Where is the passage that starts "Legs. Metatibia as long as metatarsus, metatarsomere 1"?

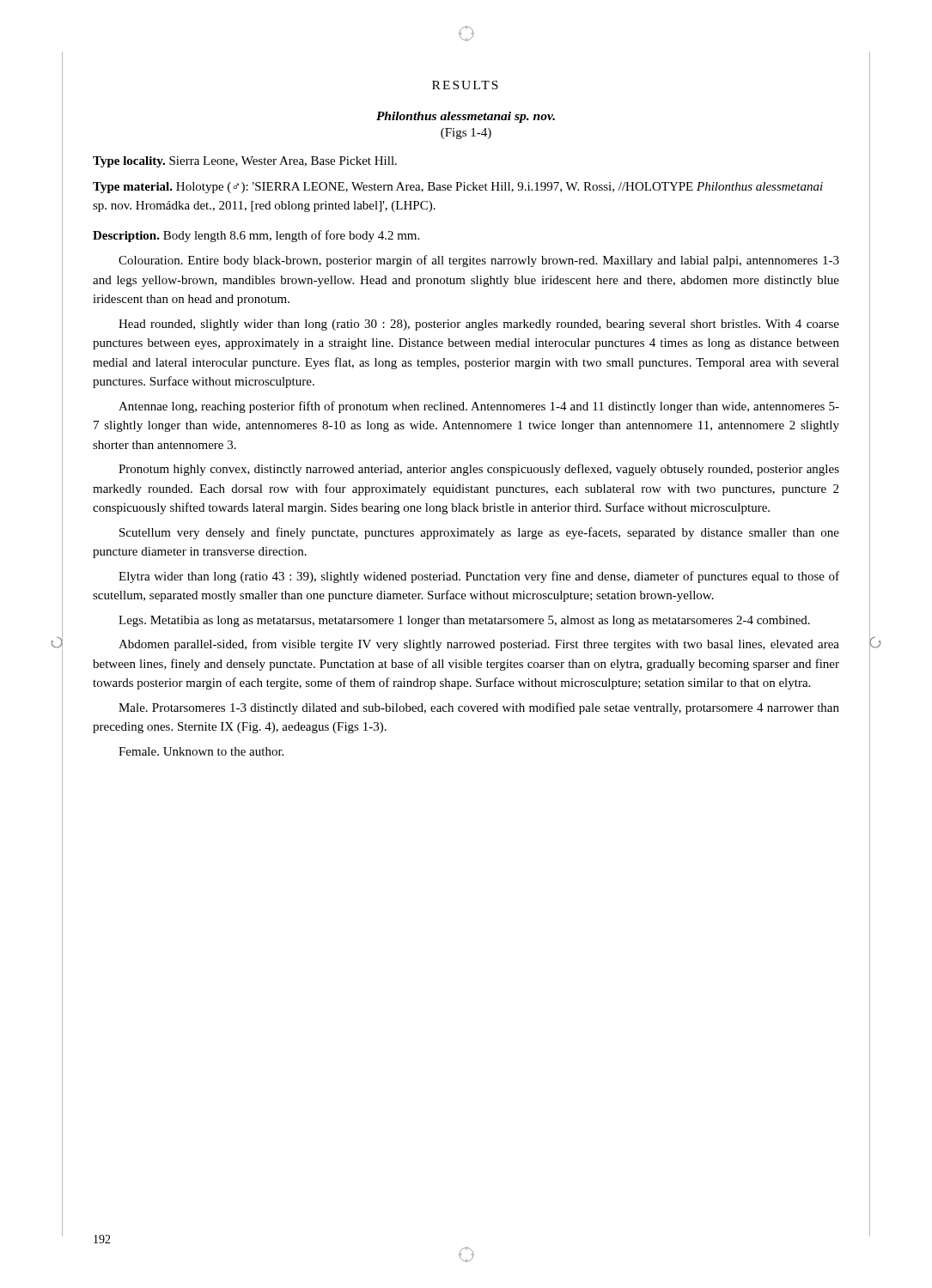coord(465,620)
